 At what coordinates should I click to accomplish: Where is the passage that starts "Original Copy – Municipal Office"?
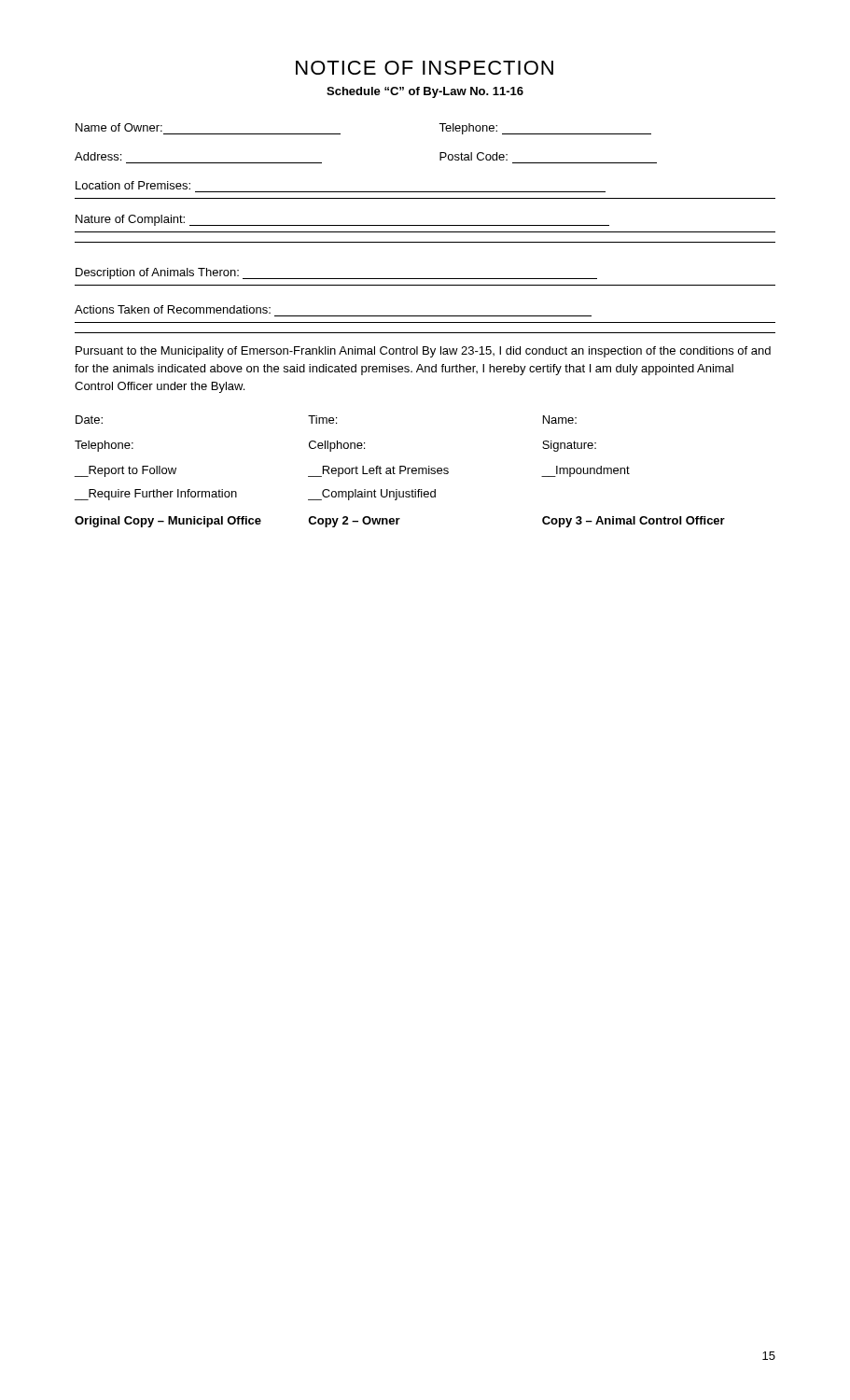[400, 522]
